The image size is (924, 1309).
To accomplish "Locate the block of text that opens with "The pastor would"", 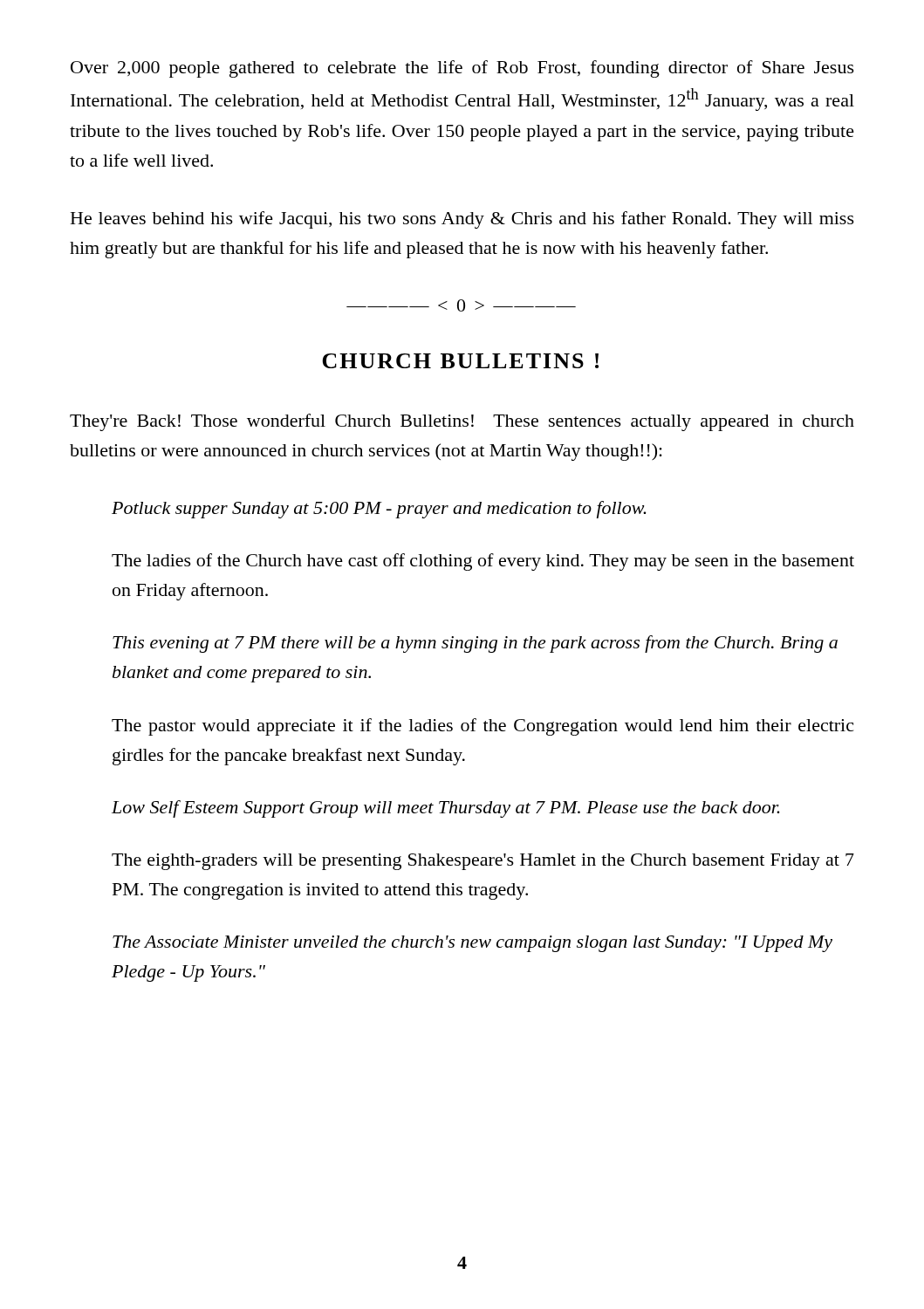I will 483,739.
